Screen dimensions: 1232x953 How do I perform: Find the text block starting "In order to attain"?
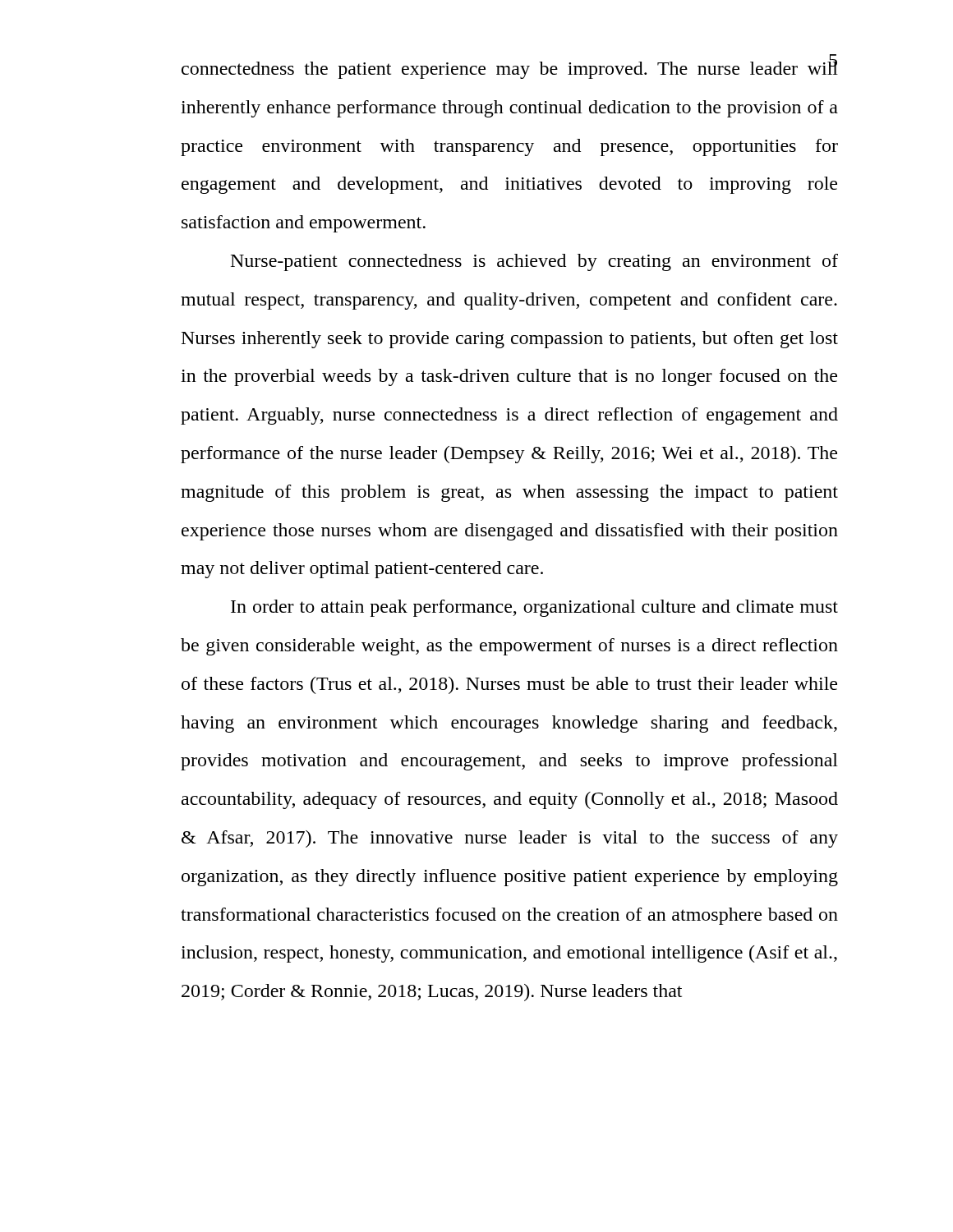point(509,799)
